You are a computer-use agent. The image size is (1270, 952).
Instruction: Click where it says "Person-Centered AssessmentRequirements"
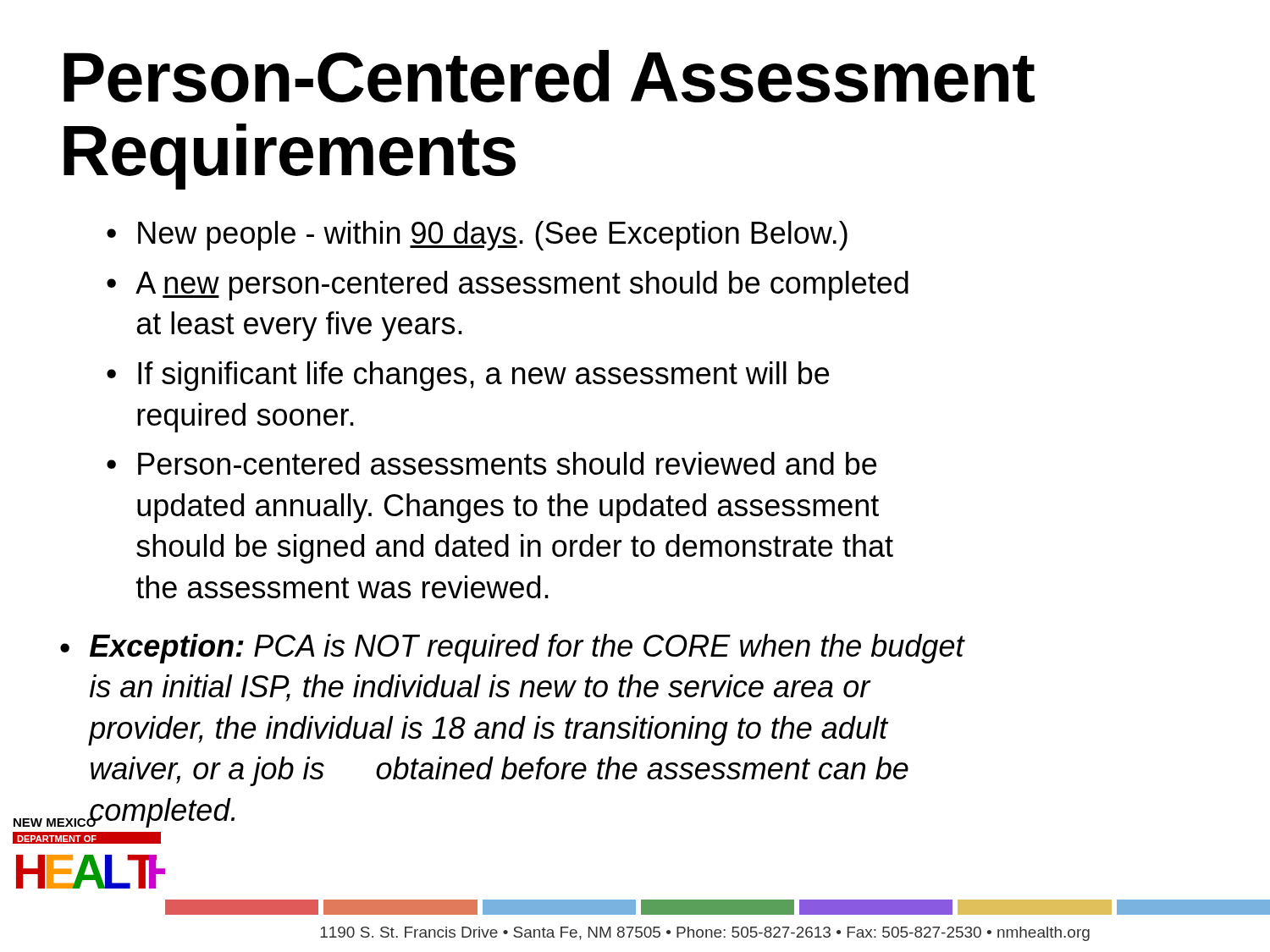[635, 114]
